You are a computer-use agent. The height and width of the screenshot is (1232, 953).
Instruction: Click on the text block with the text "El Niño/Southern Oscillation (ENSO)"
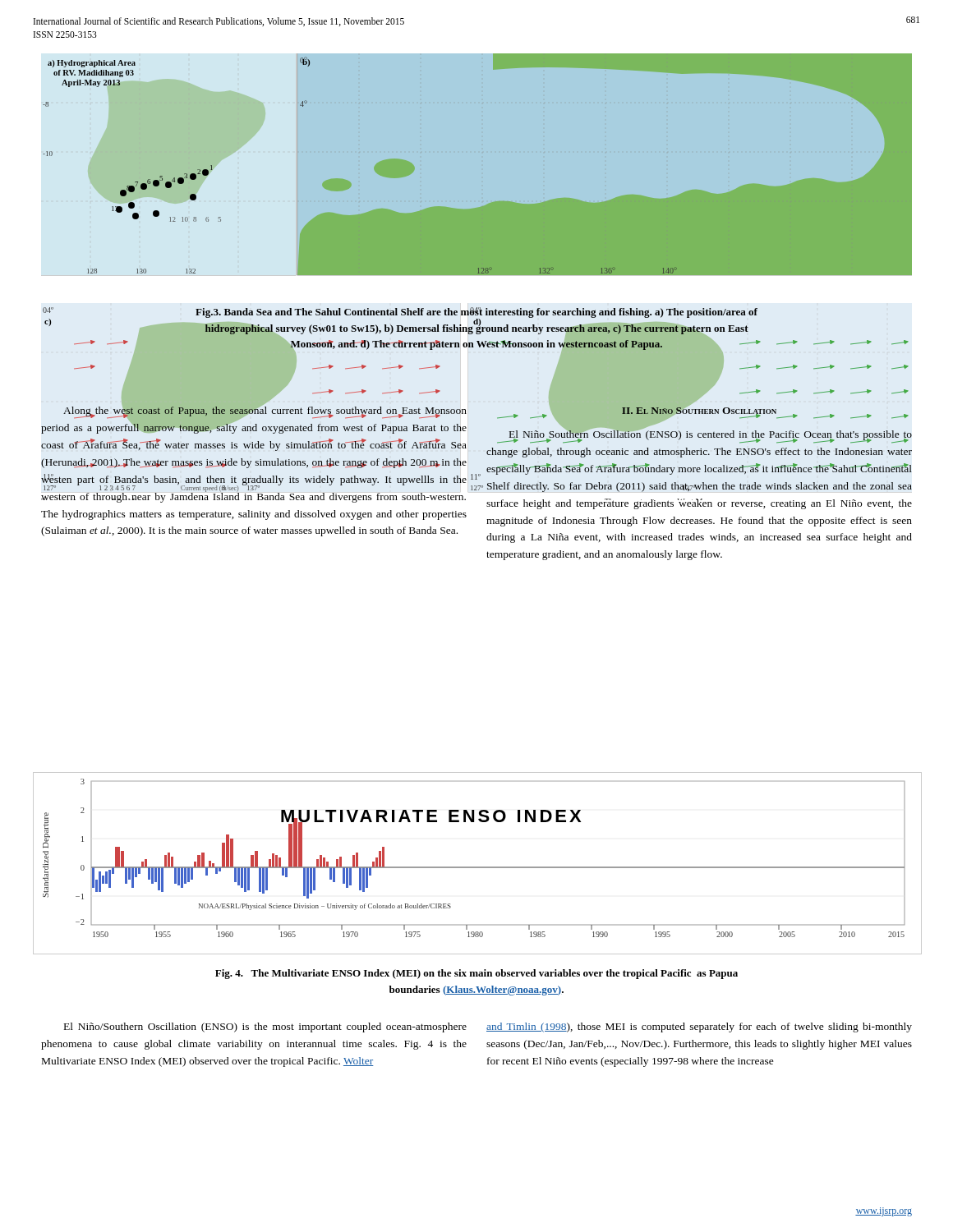(x=254, y=1044)
